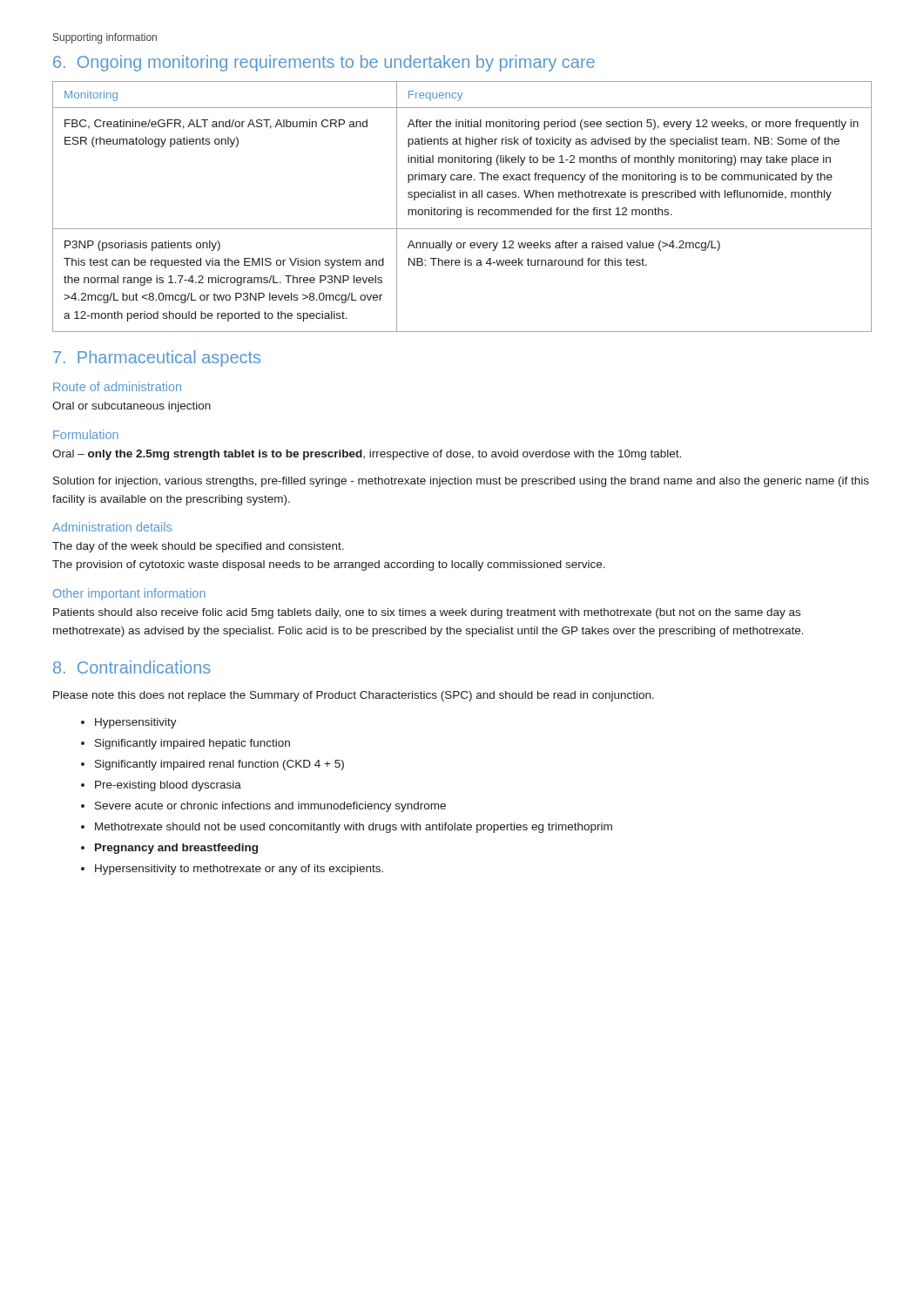Locate the block starting "Solution for injection, various strengths, pre-filled"
This screenshot has height=1307, width=924.
[x=461, y=489]
